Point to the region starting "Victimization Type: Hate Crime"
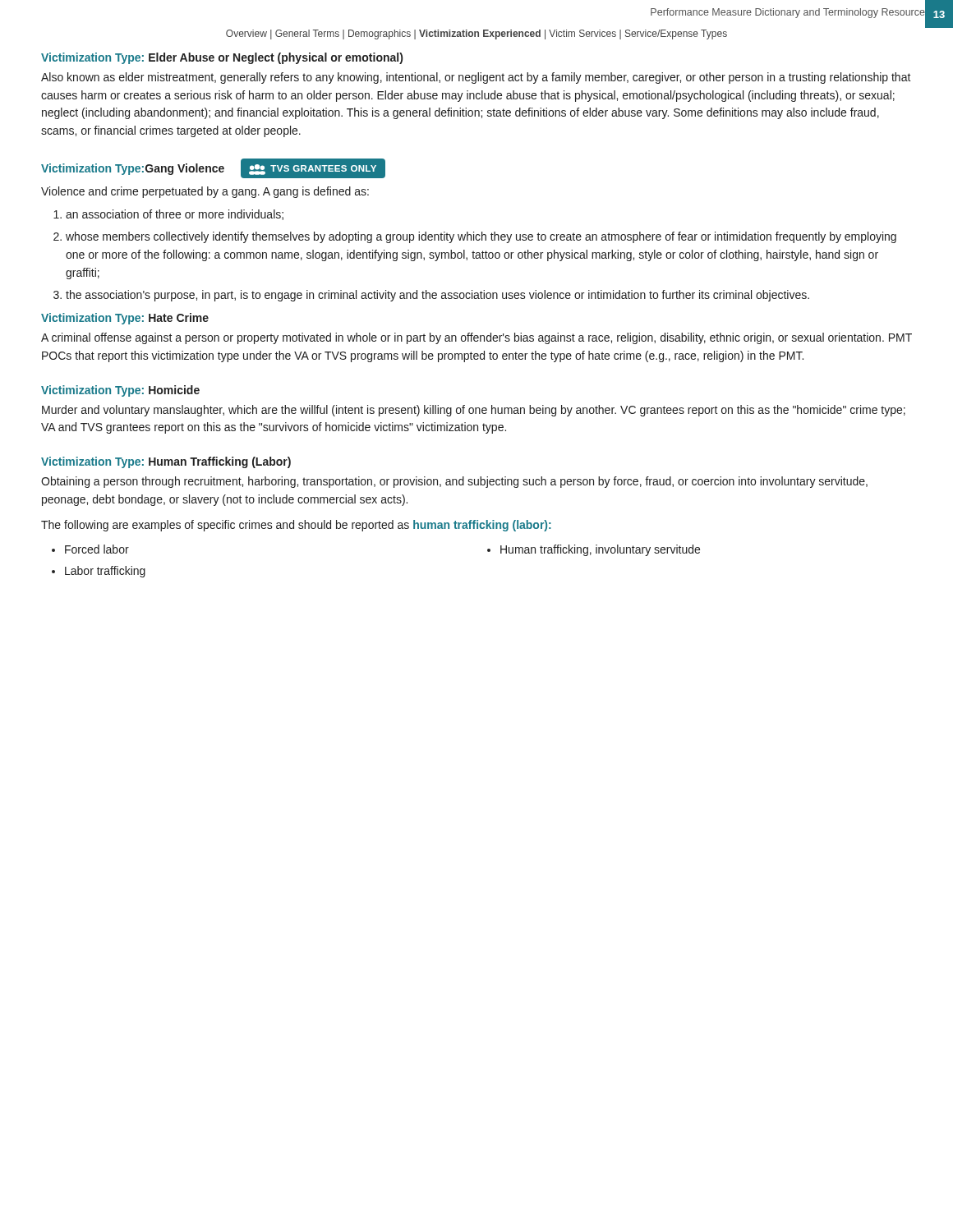 pyautogui.click(x=125, y=318)
